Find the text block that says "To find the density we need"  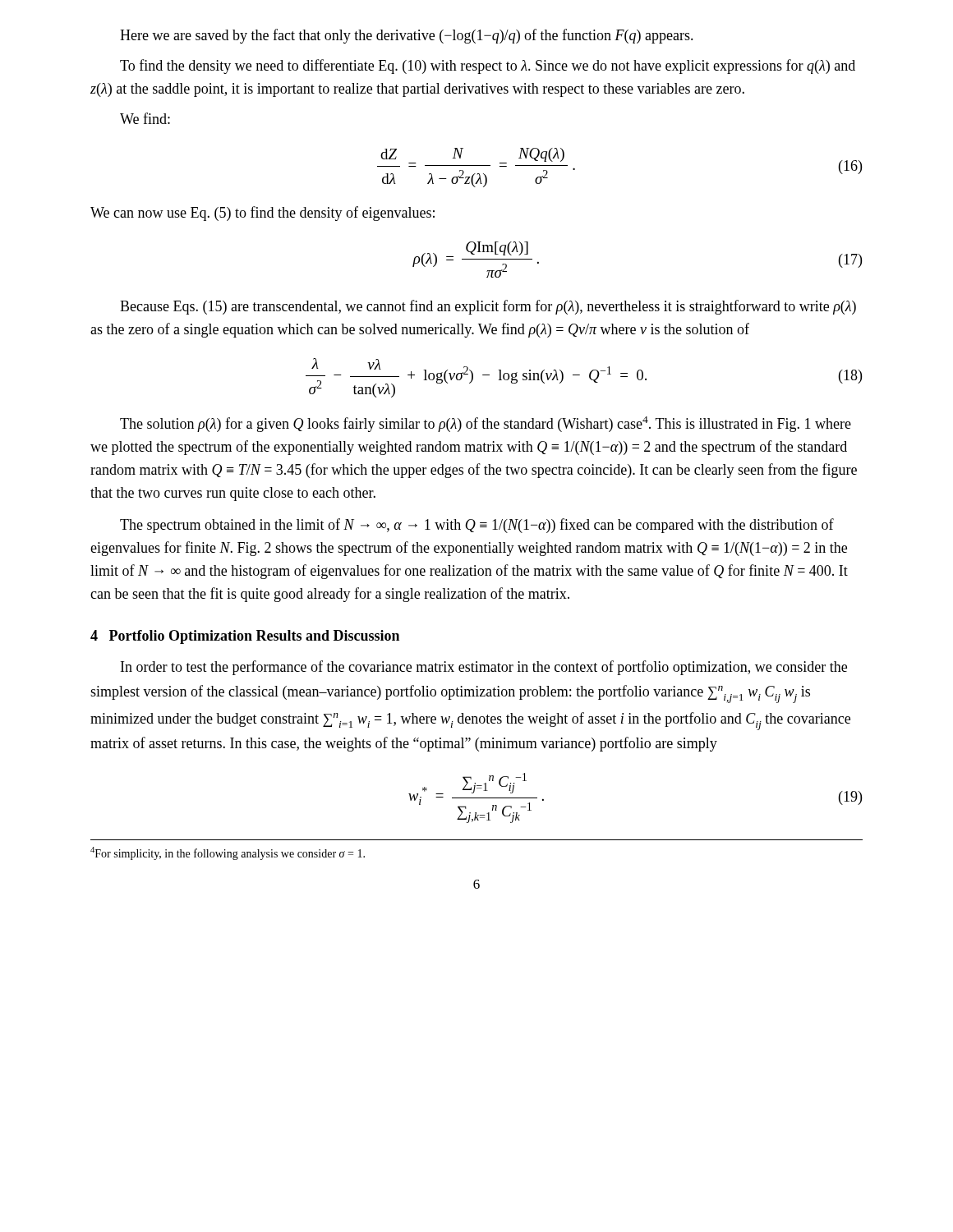[x=473, y=77]
